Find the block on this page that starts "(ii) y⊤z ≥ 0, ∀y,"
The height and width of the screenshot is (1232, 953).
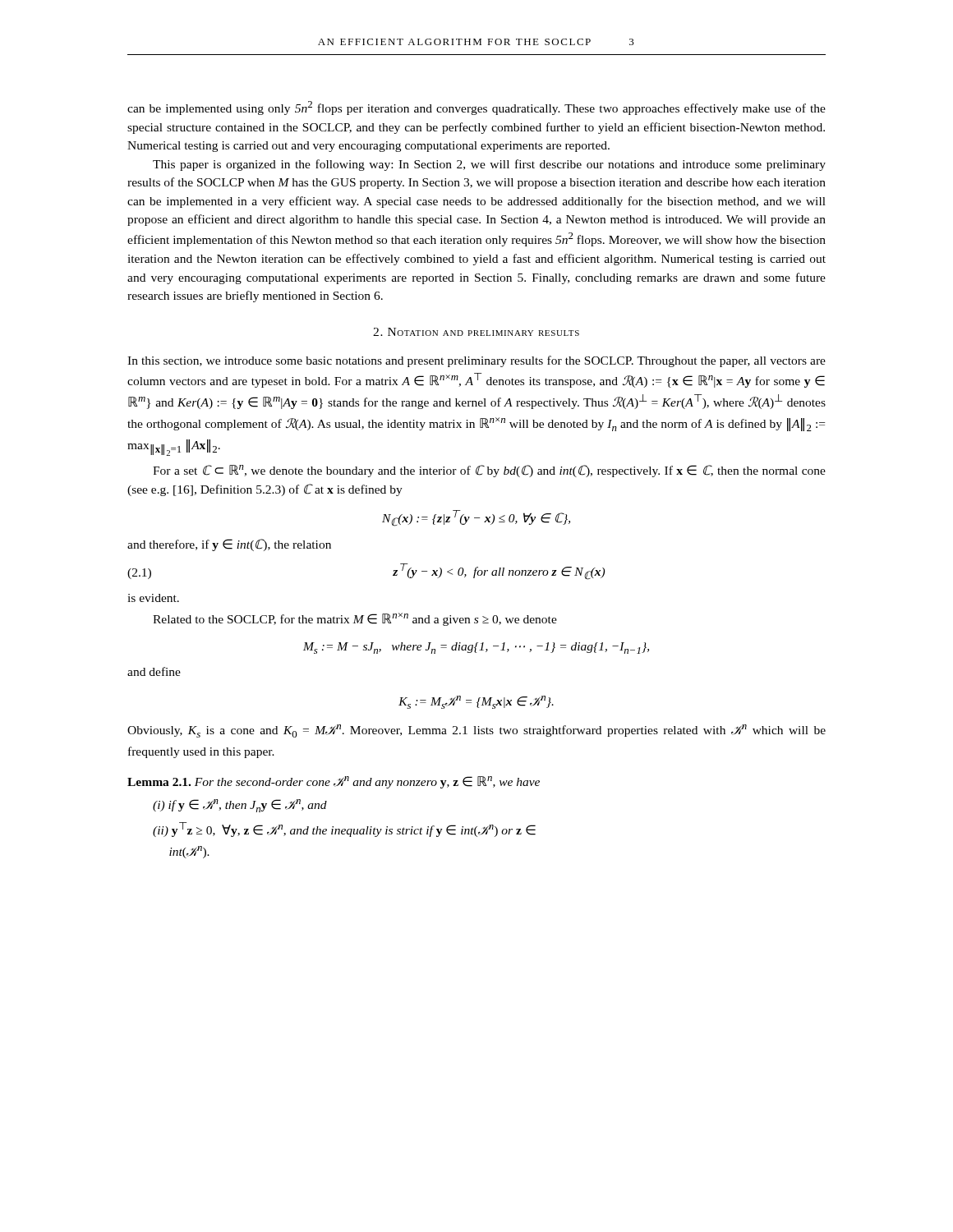tap(489, 840)
